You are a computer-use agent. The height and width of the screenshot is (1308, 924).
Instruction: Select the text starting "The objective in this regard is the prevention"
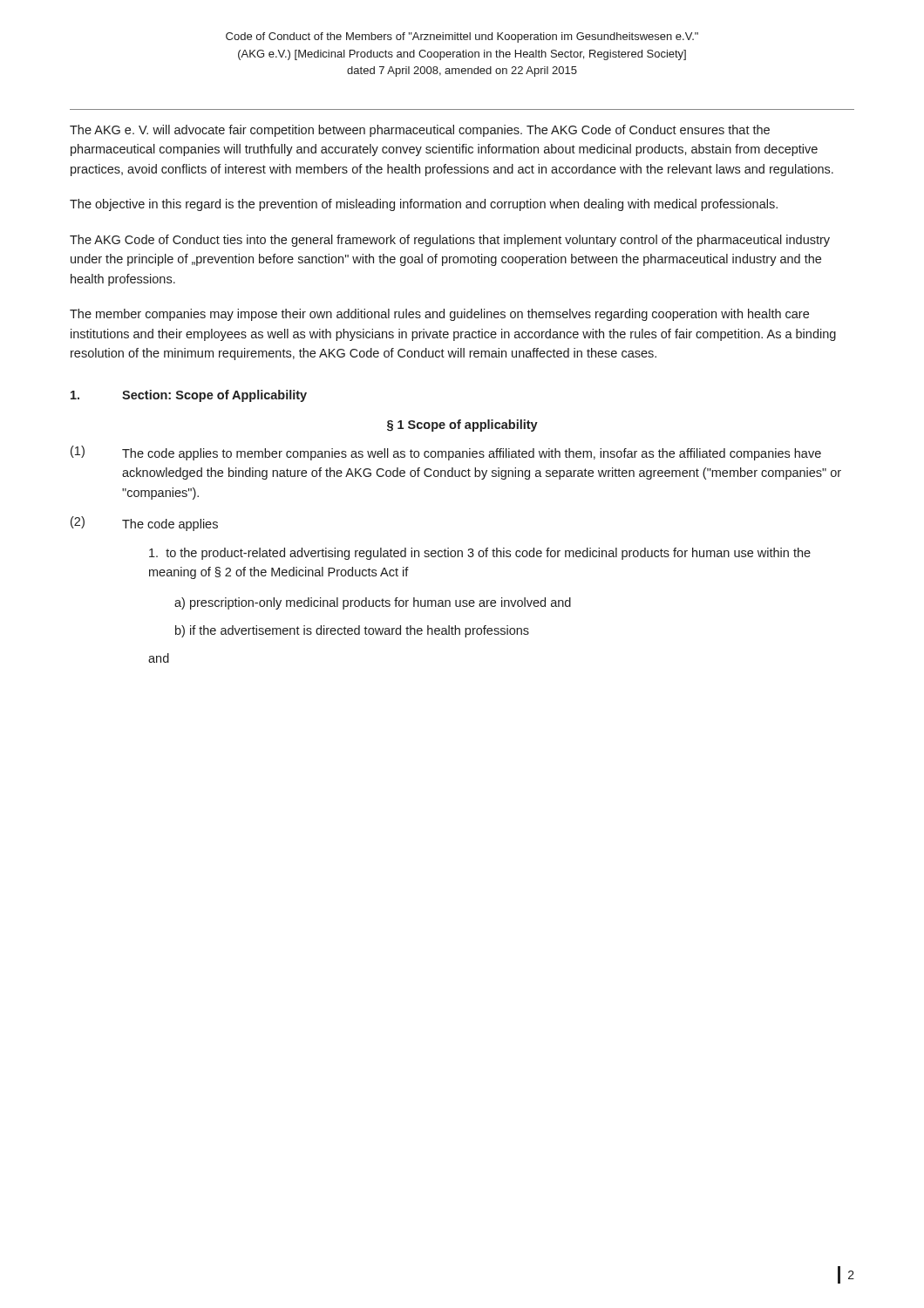(x=424, y=204)
